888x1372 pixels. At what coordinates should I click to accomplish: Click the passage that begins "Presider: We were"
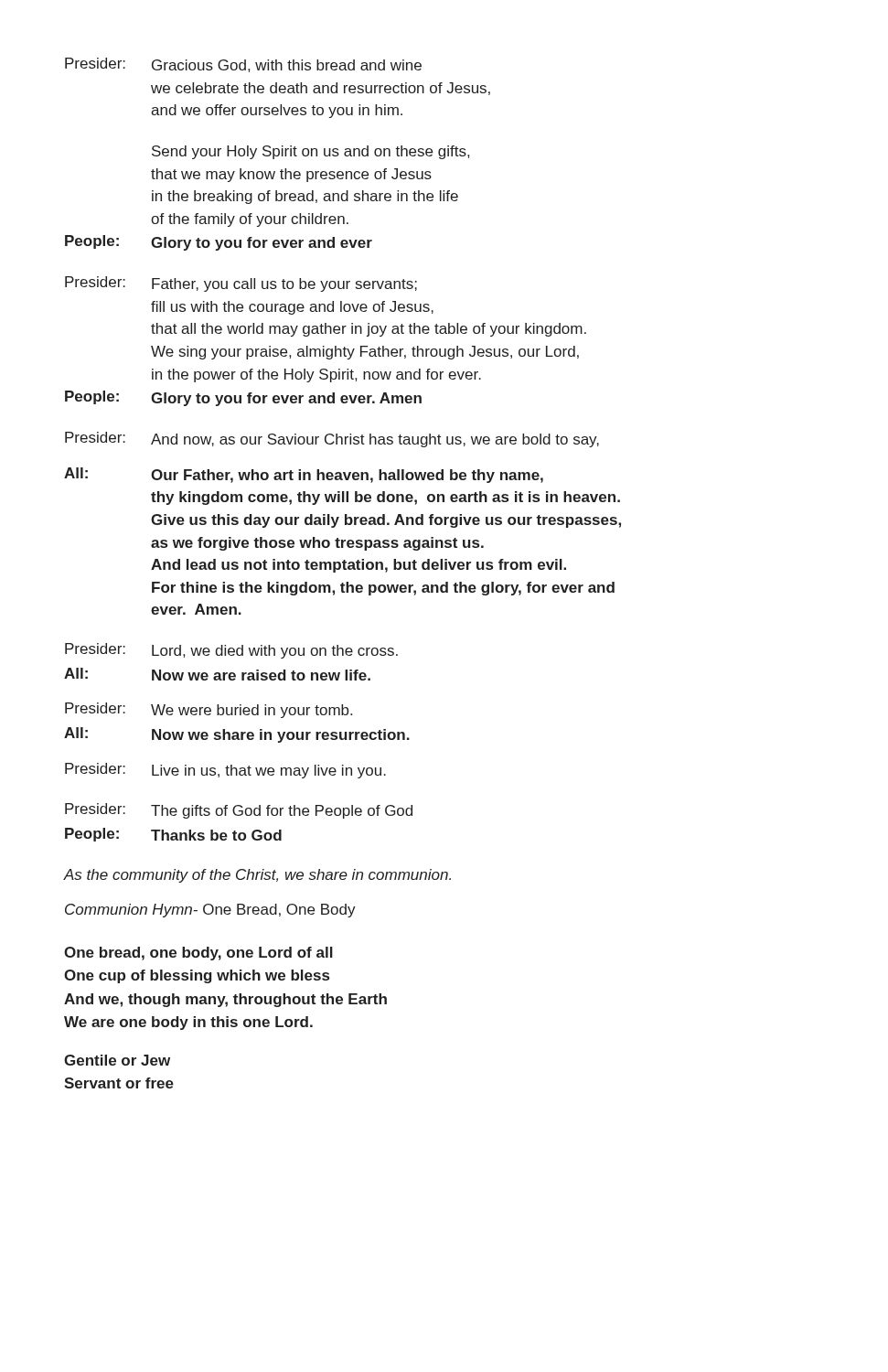click(209, 710)
